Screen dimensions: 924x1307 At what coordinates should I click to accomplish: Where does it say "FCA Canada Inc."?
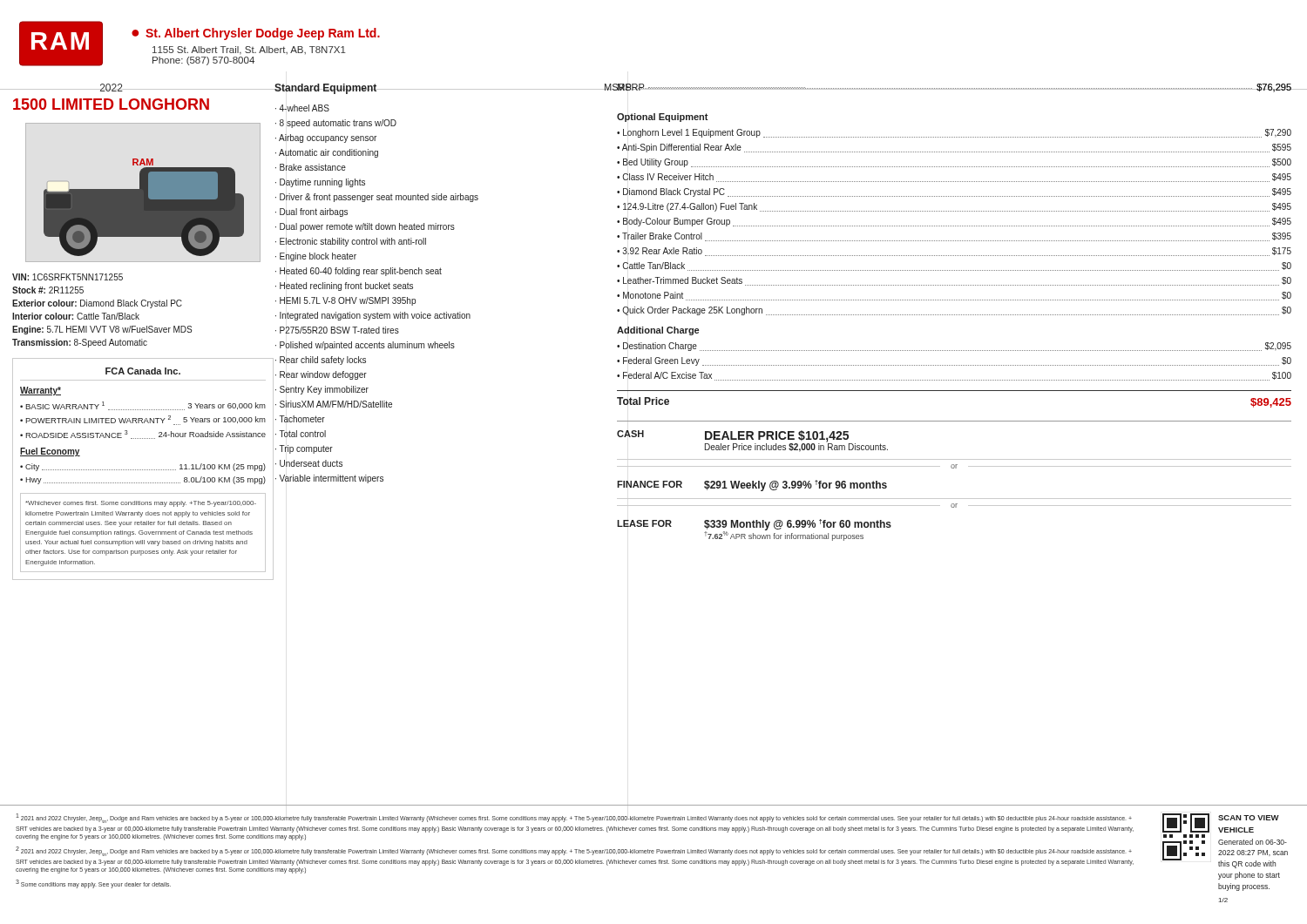[x=143, y=371]
